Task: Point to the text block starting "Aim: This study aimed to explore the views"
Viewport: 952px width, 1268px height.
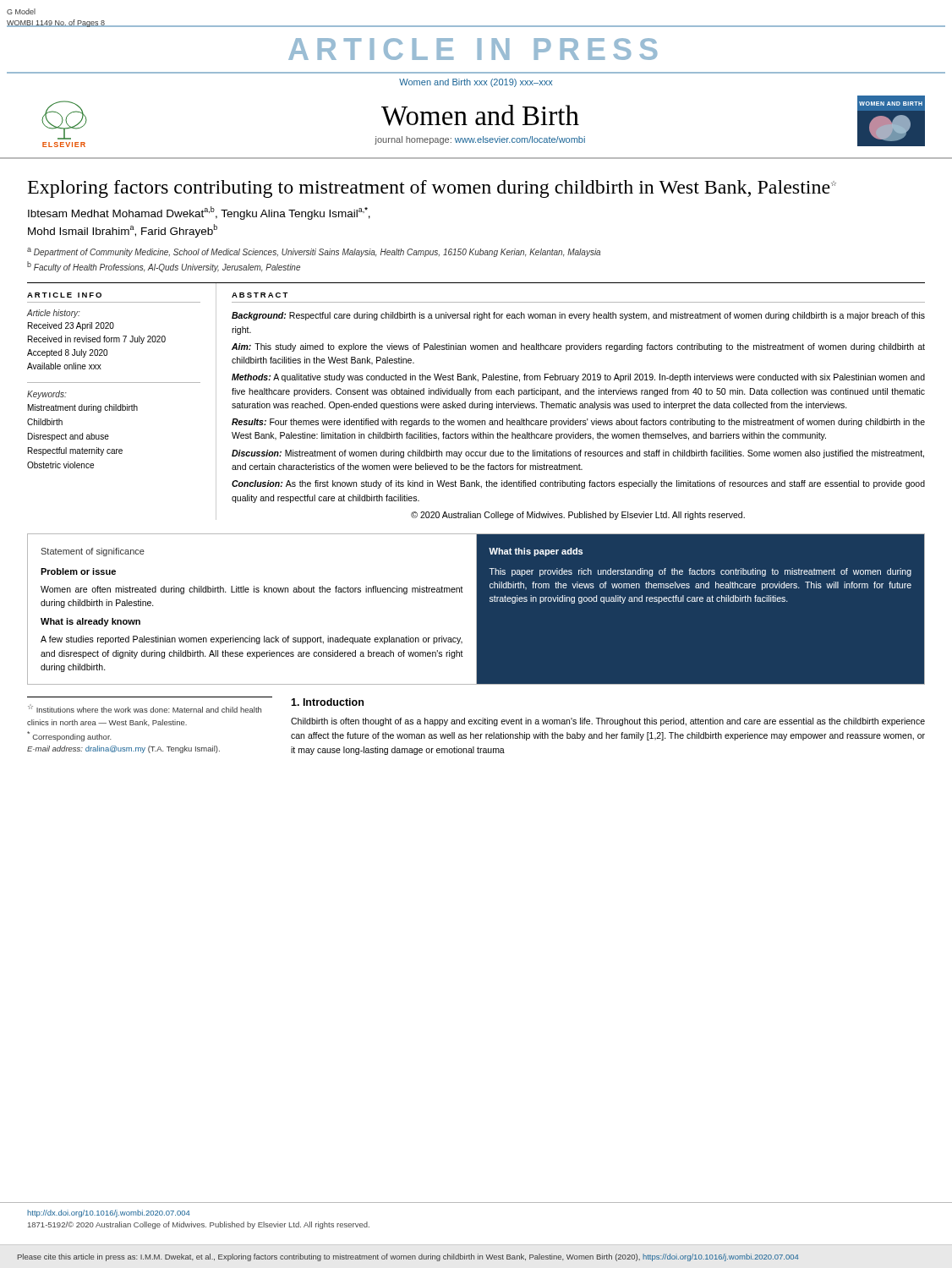Action: 578,353
